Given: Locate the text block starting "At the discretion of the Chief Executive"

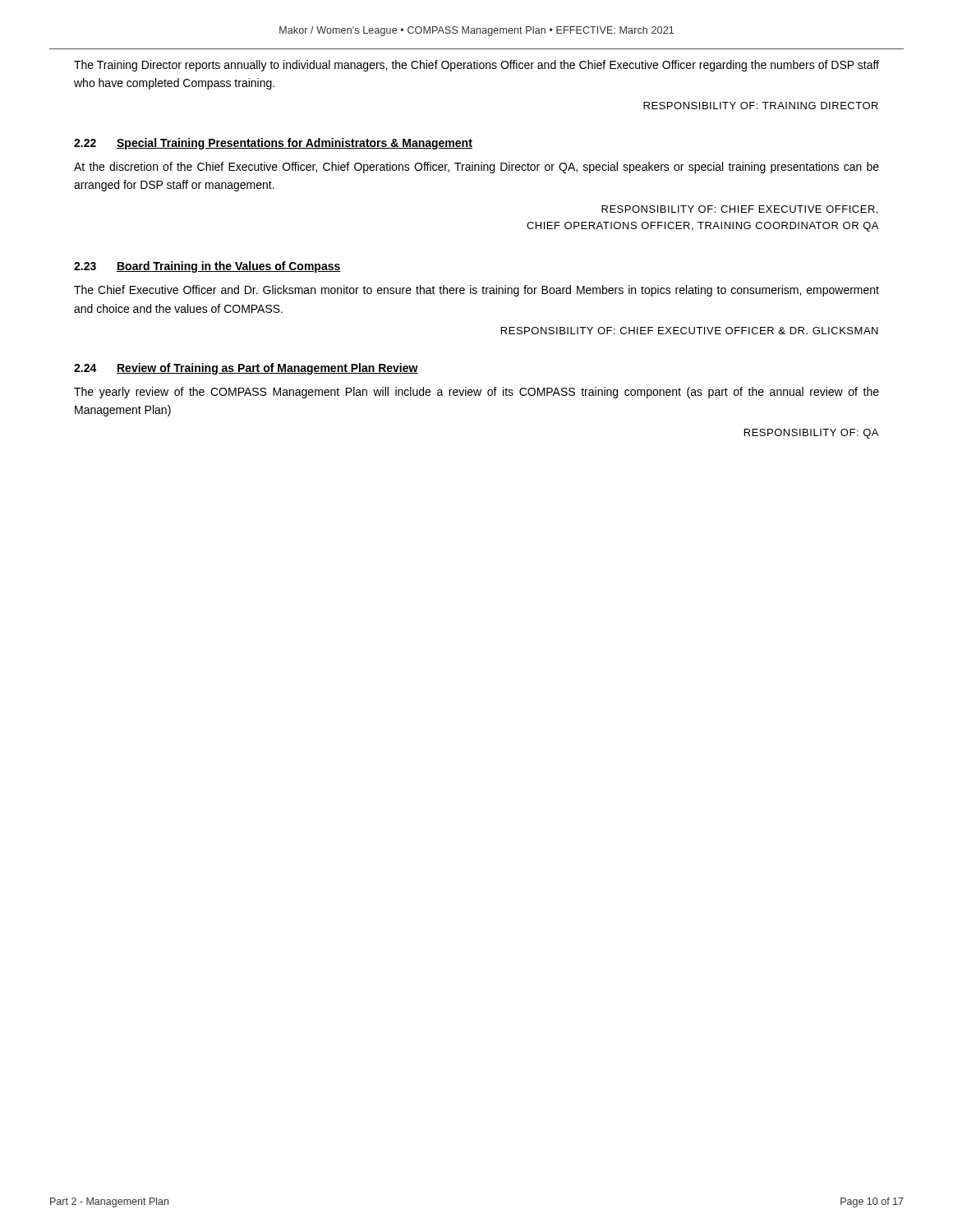Looking at the screenshot, I should click(x=476, y=176).
